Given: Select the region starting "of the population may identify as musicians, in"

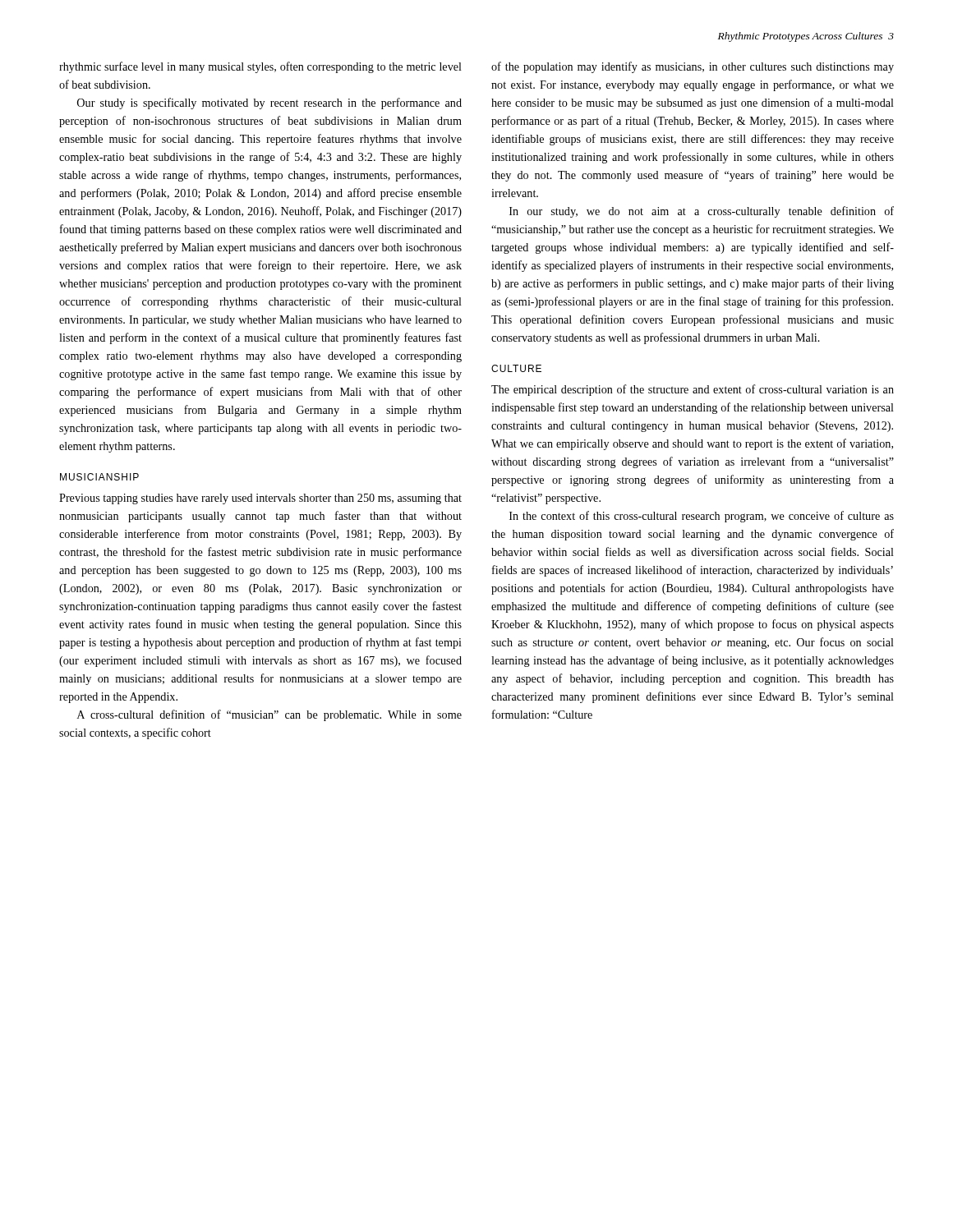Looking at the screenshot, I should click(x=693, y=202).
